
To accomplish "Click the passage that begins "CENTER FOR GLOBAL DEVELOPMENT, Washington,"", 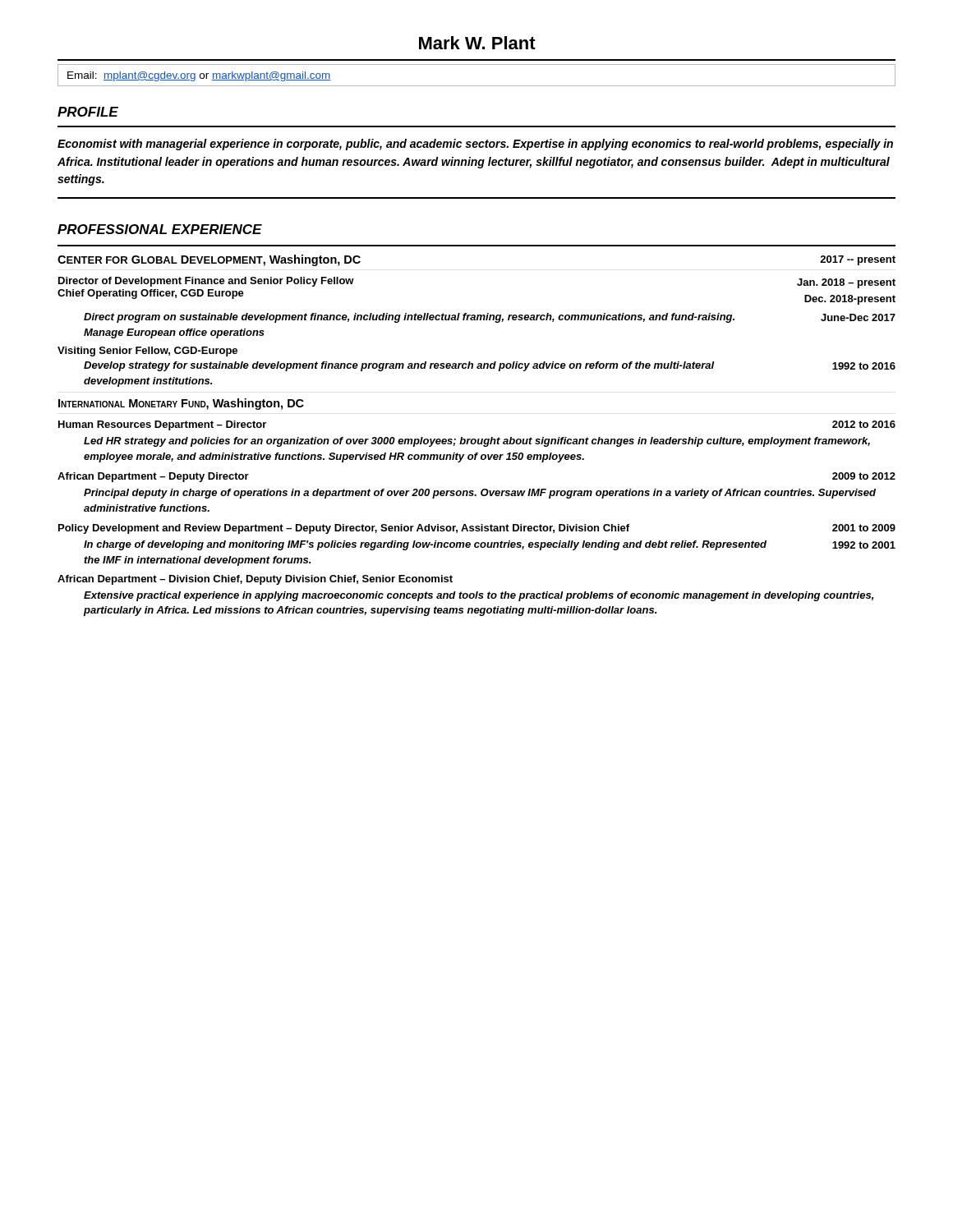I will click(x=207, y=260).
